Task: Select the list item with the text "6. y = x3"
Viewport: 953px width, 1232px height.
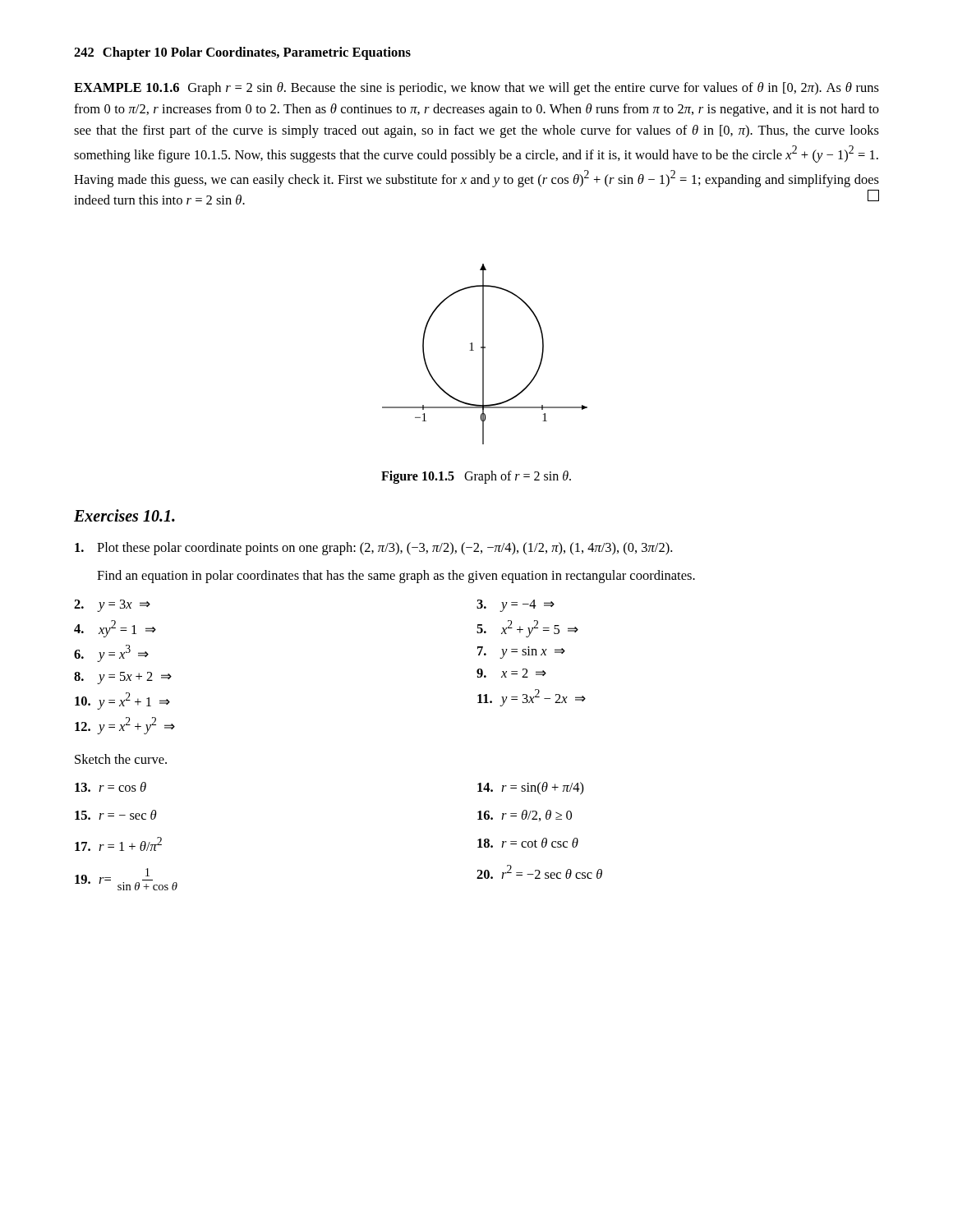Action: pos(111,653)
